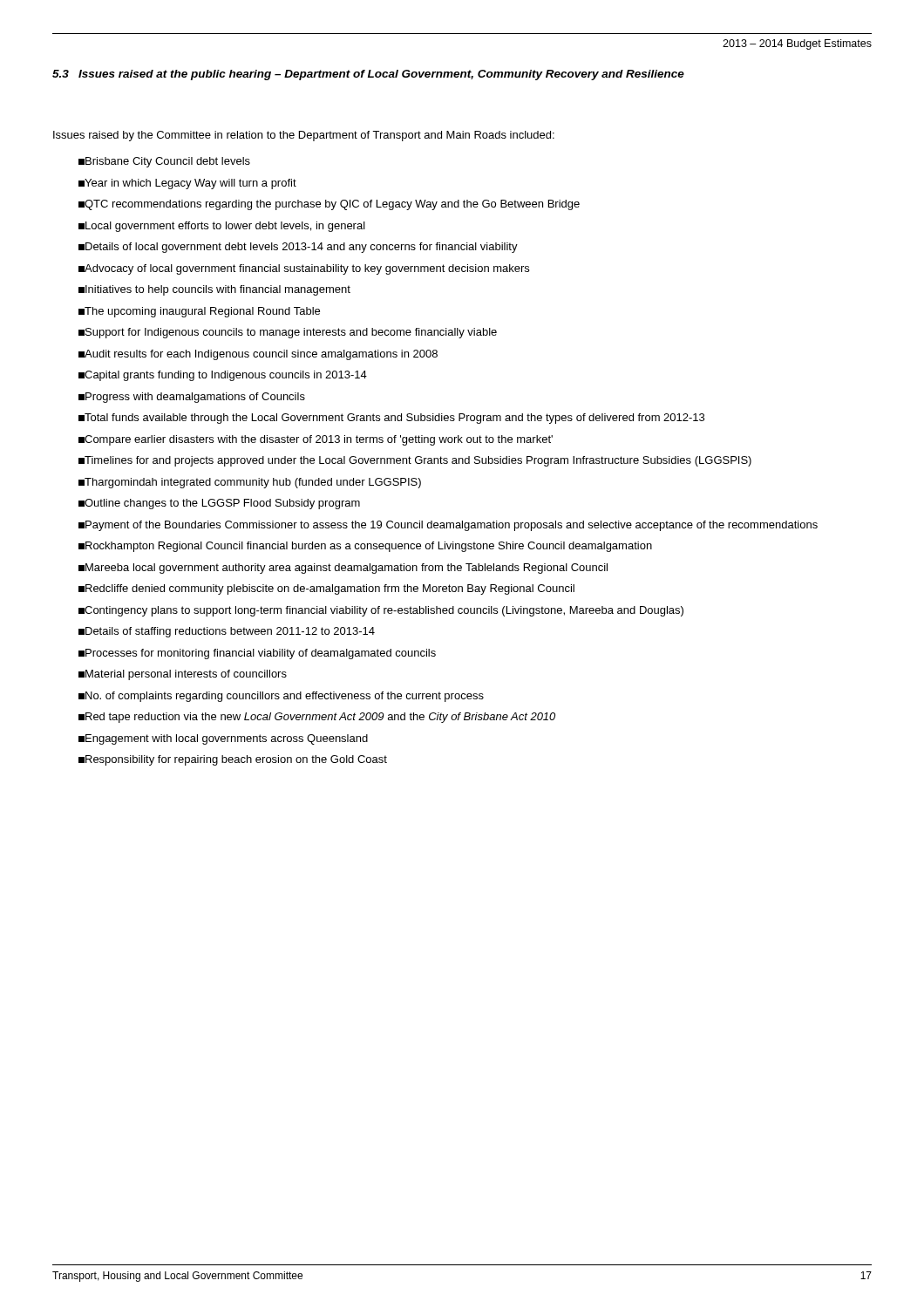Find the section header containing "5.3 Issues raised at the public"
This screenshot has width=924, height=1308.
pyautogui.click(x=368, y=74)
